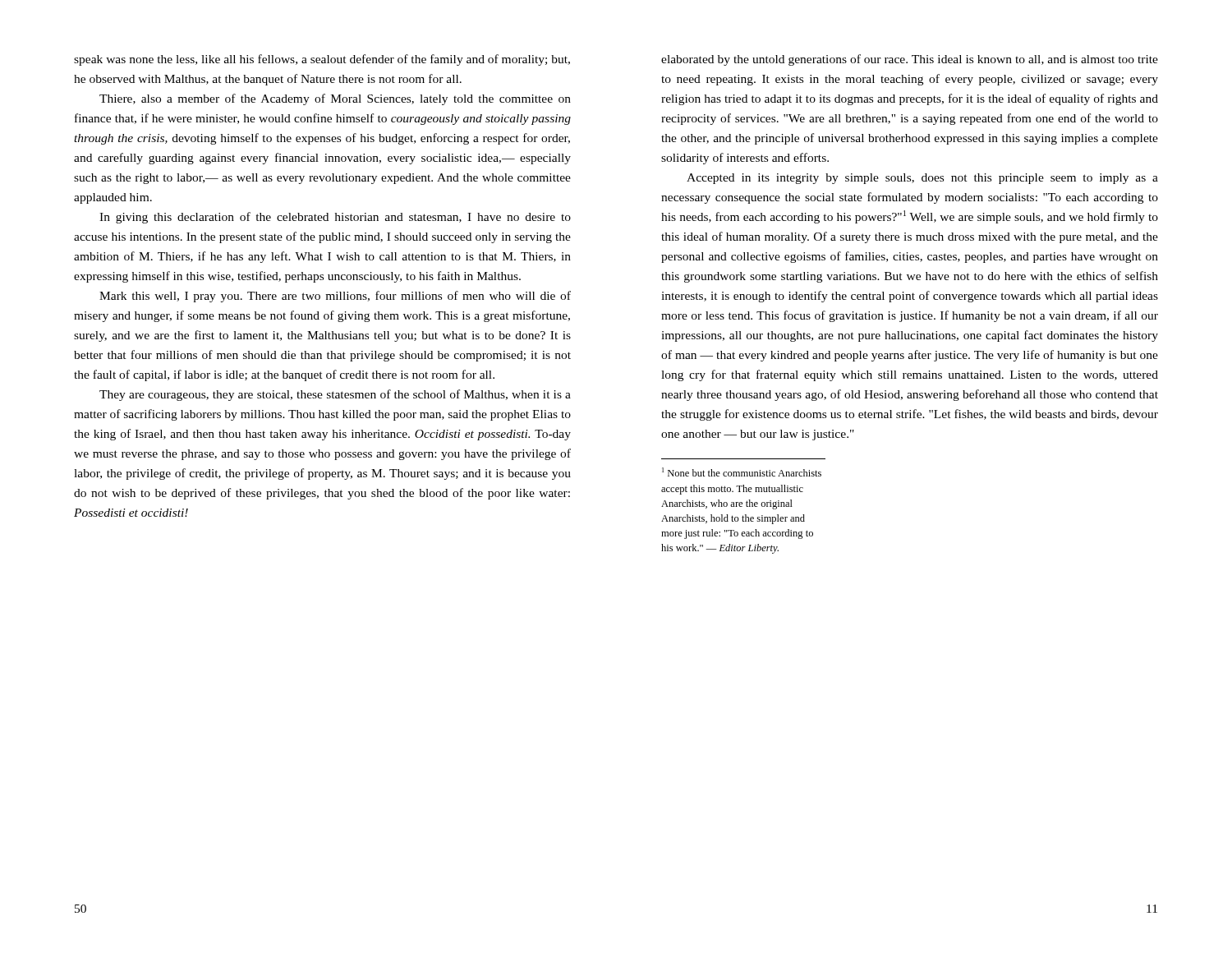The width and height of the screenshot is (1232, 953).
Task: Find the region starting "1 None but the communistic Anarchists"
Action: coord(743,511)
